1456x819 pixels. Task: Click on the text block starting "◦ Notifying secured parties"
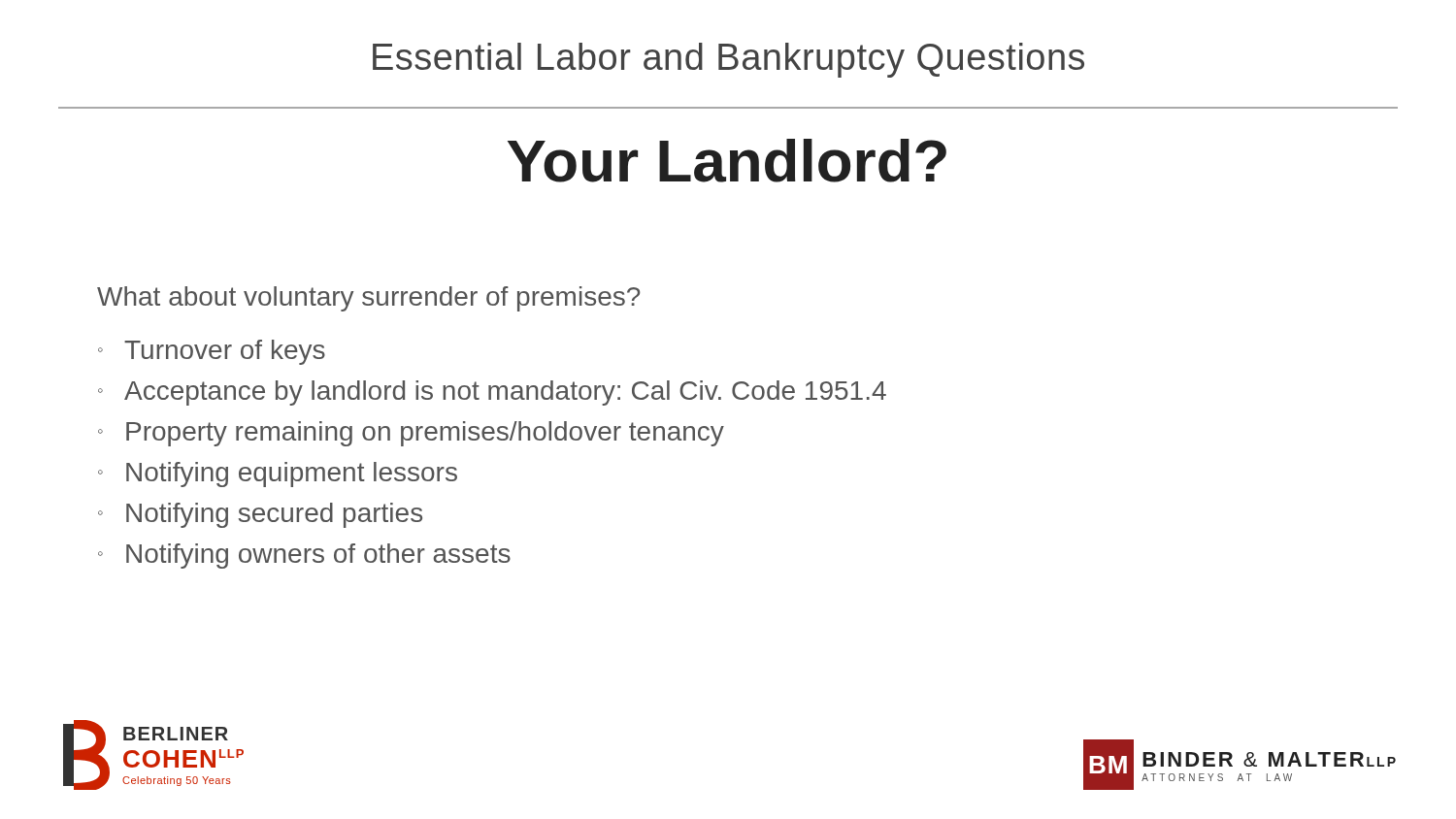pos(260,513)
